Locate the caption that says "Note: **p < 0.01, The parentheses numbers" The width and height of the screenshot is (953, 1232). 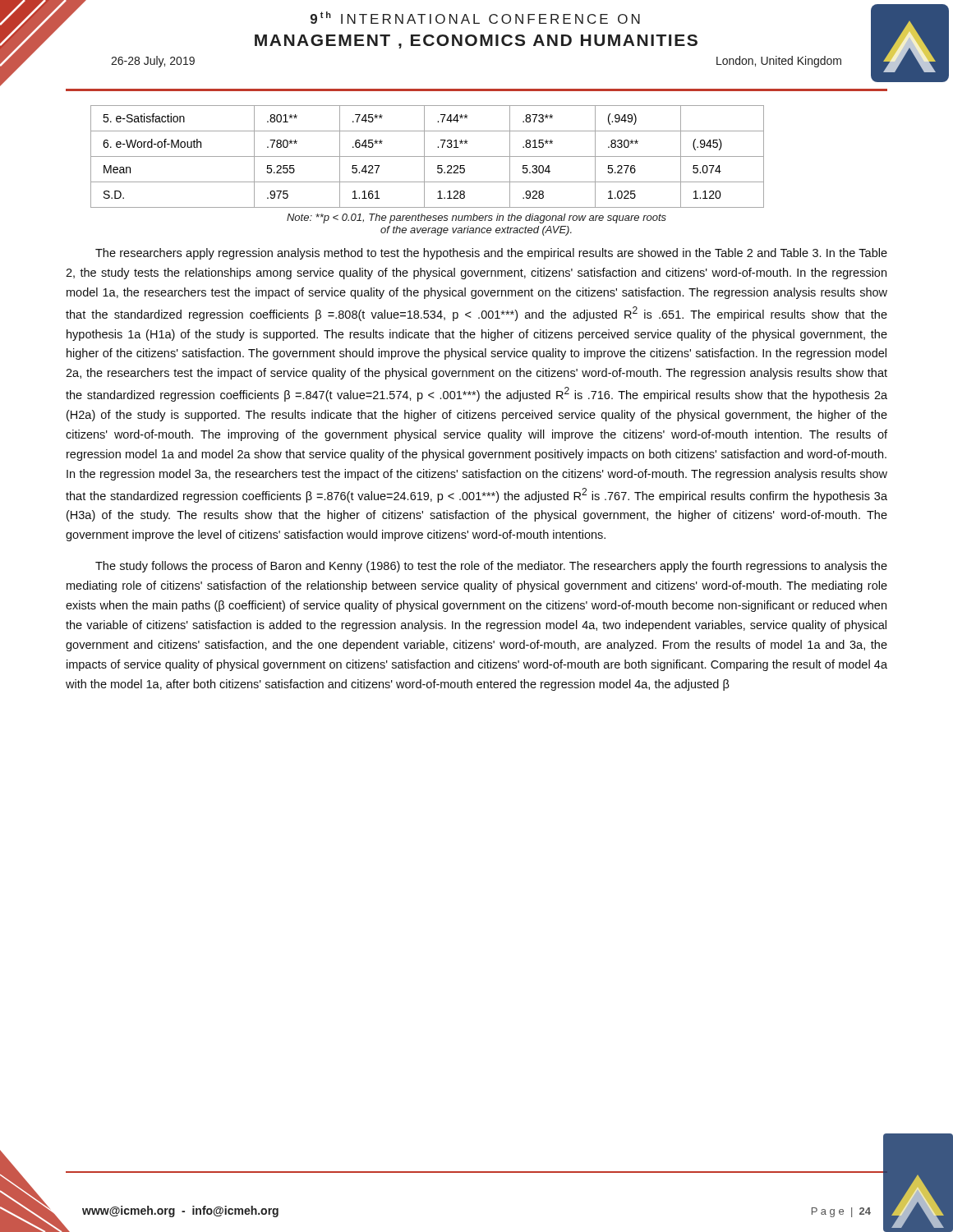[476, 223]
